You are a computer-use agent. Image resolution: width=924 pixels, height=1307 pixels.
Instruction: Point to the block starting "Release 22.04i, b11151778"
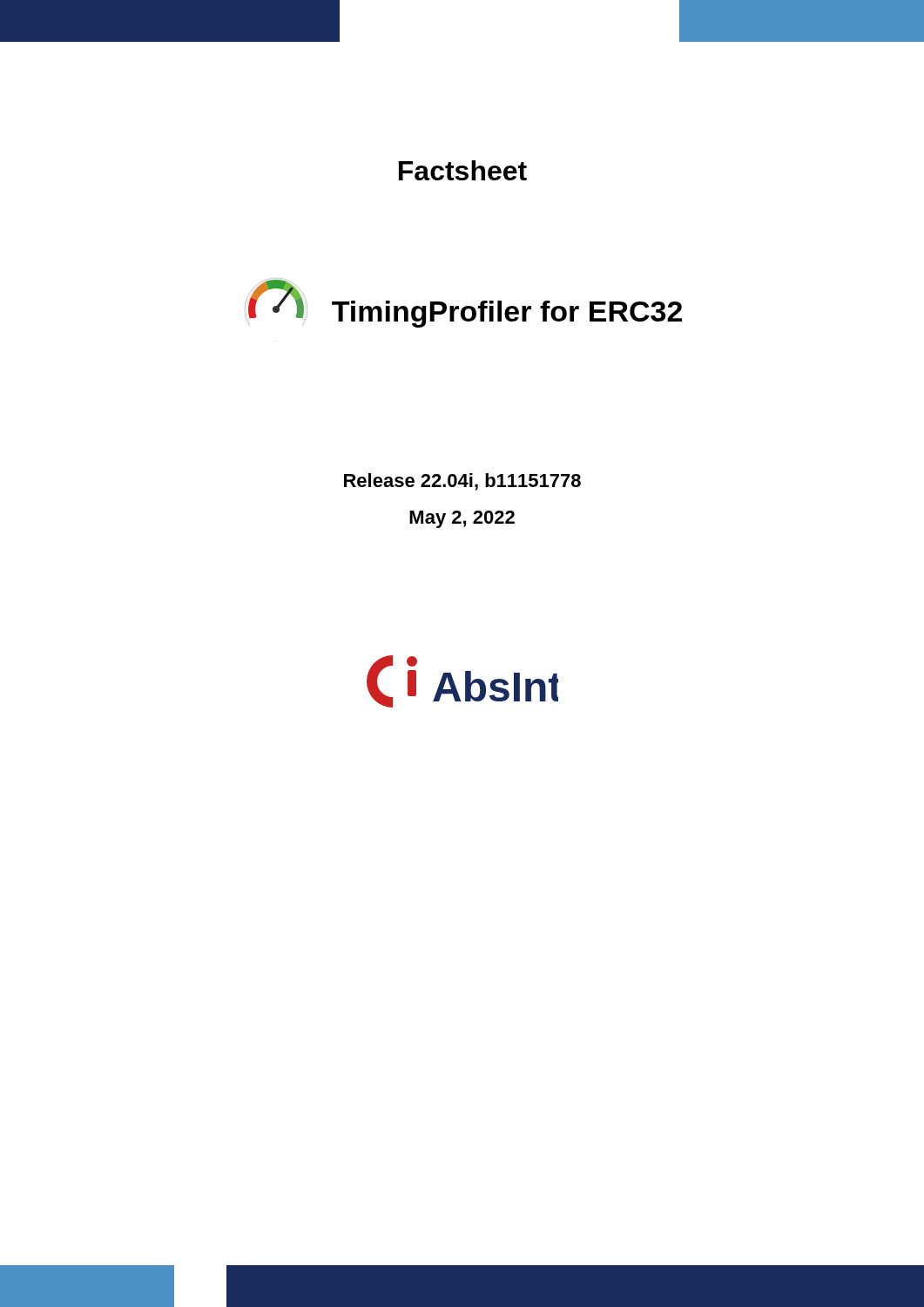click(462, 481)
